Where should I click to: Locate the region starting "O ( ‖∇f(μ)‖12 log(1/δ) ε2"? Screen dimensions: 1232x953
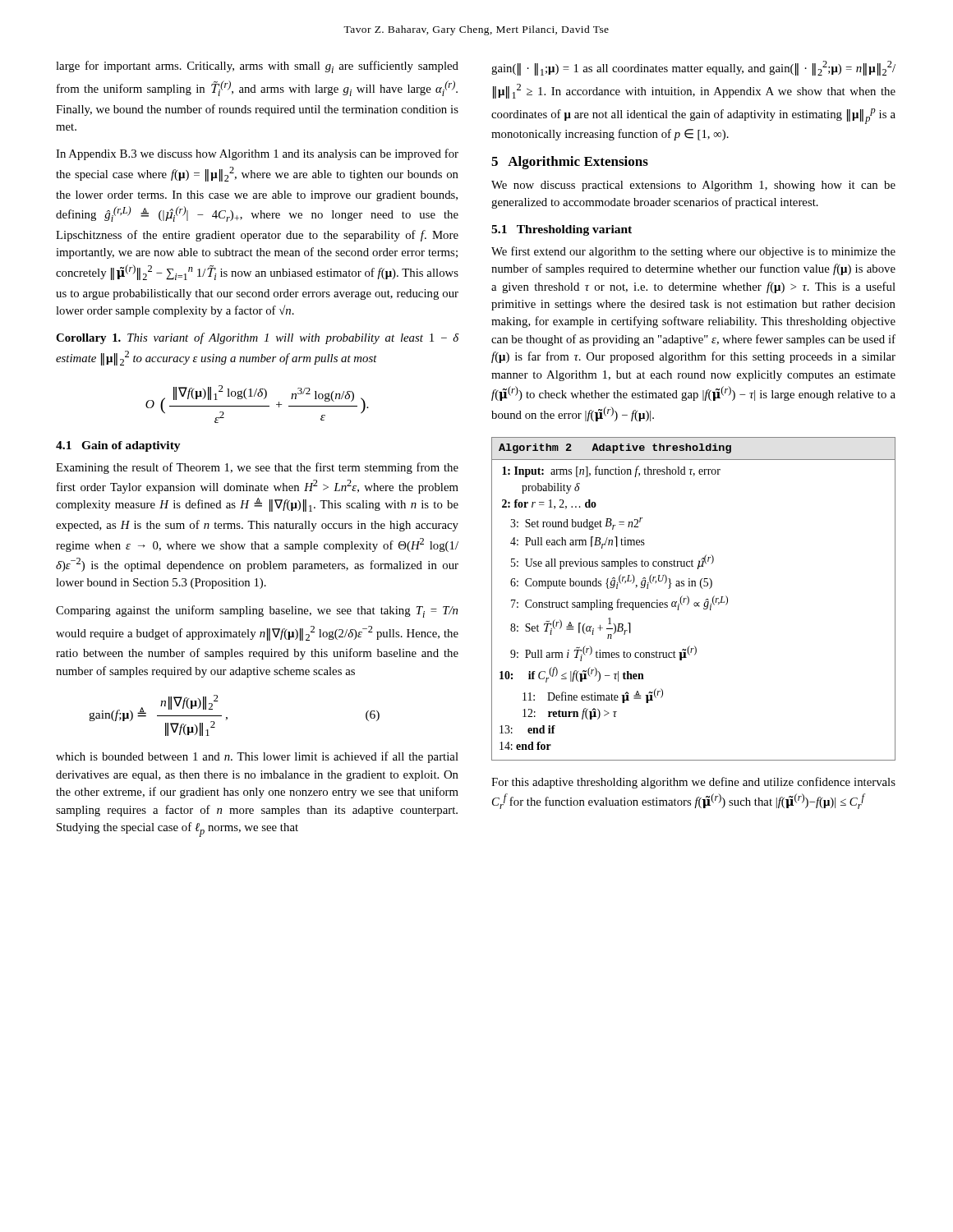pos(257,405)
